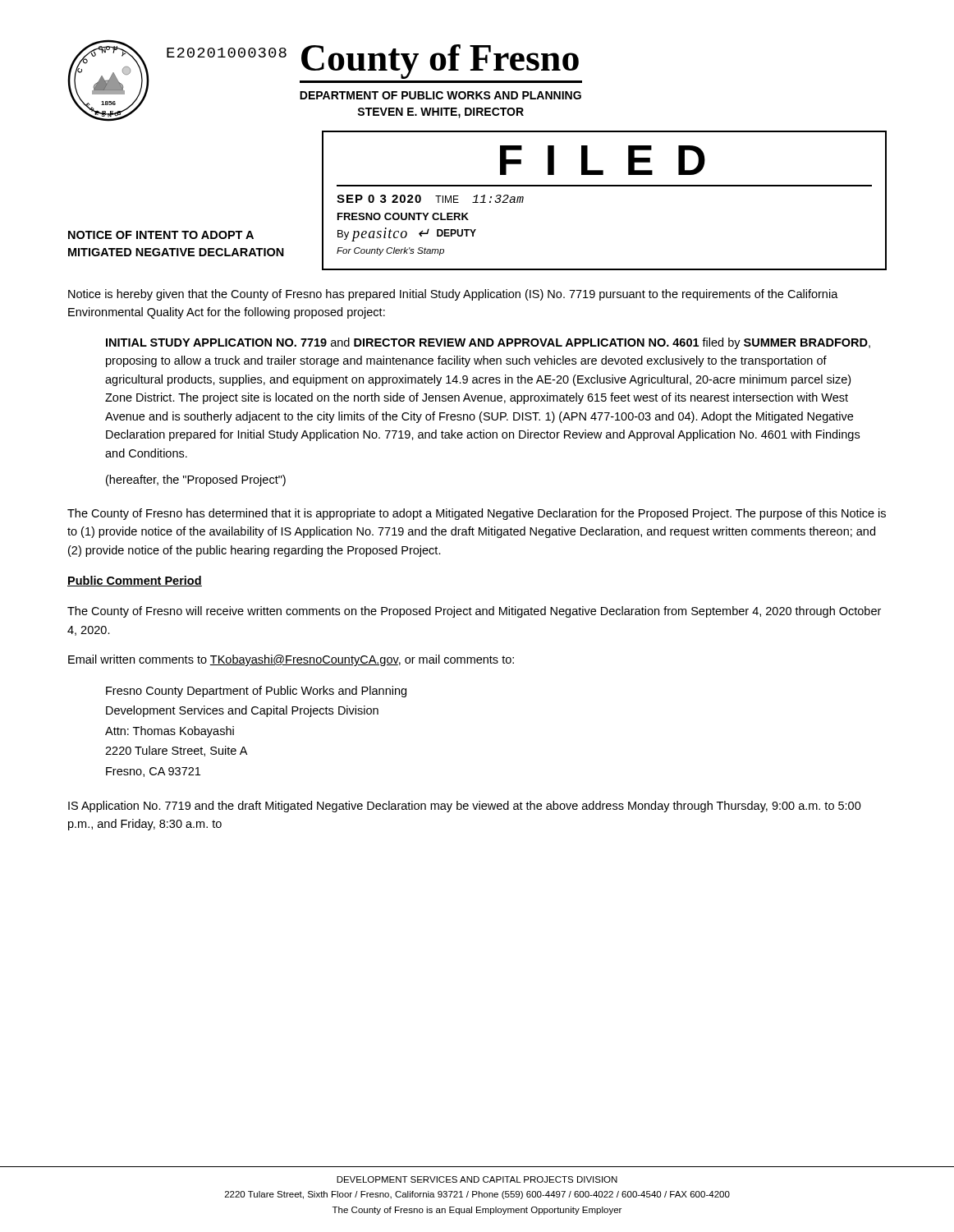Viewport: 954px width, 1232px height.
Task: Click on the passage starting "County of Fresno"
Action: [x=440, y=59]
